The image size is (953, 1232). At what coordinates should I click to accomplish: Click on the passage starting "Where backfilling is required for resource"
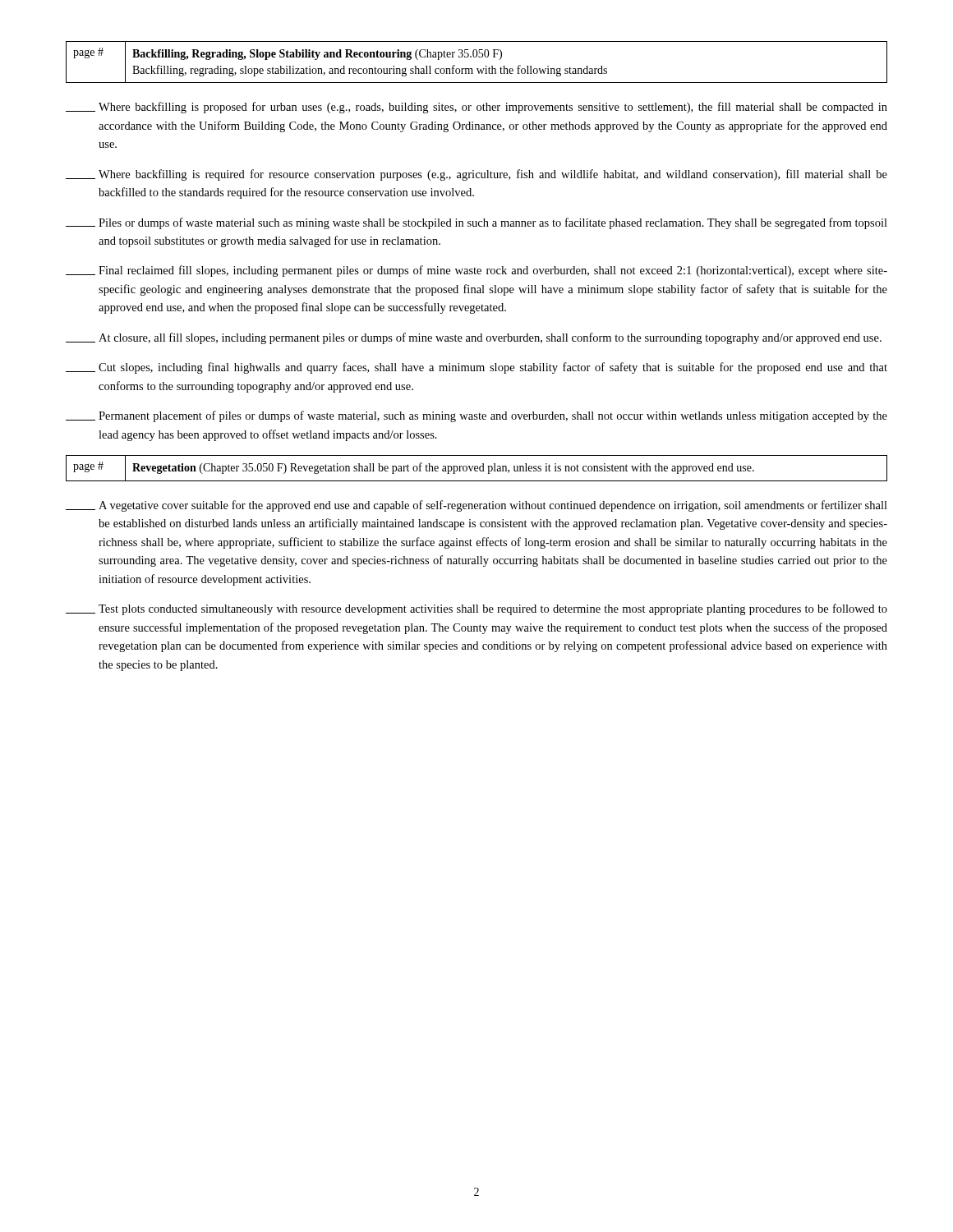[476, 183]
